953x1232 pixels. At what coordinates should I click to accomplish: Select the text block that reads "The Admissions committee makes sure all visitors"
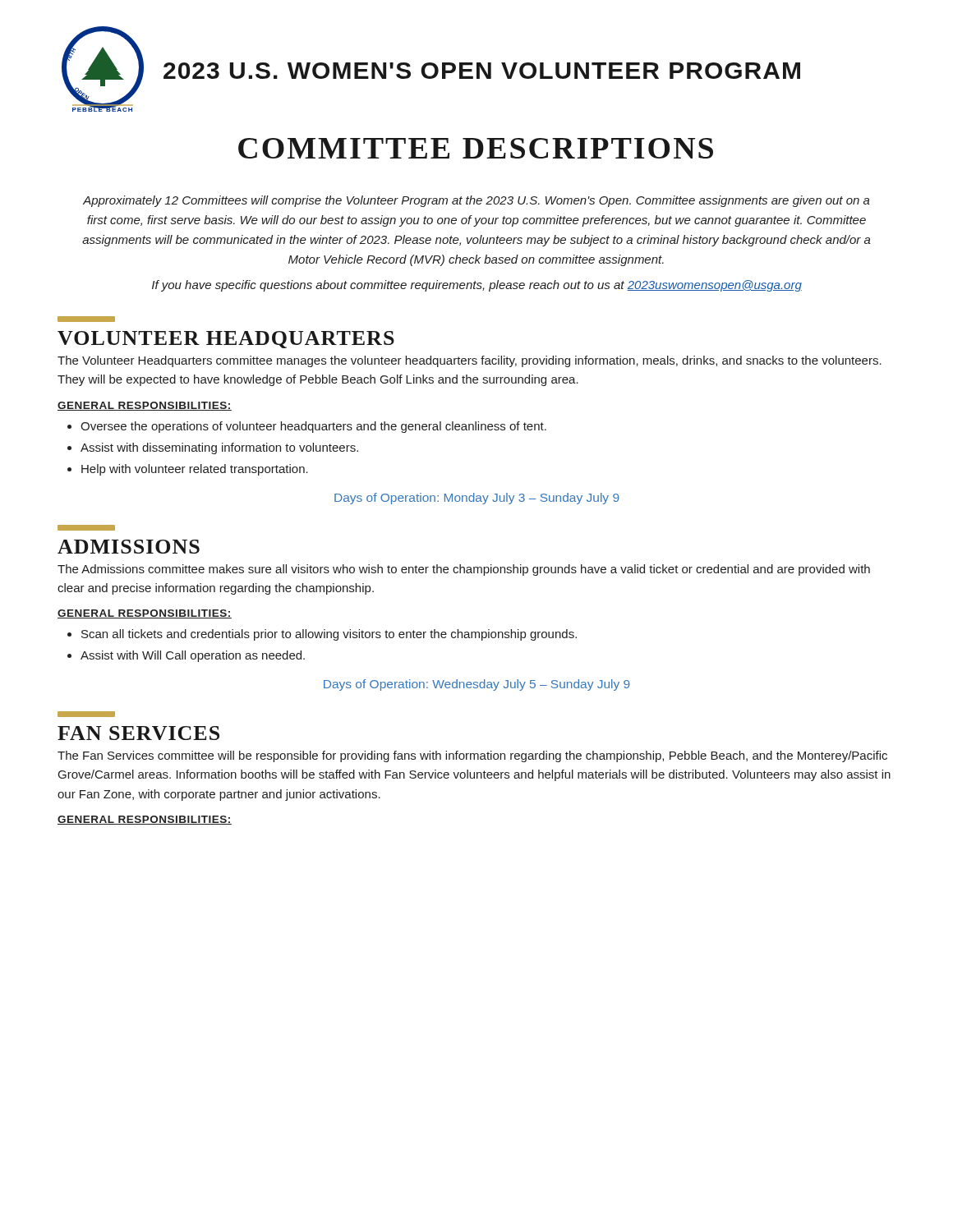pos(464,578)
